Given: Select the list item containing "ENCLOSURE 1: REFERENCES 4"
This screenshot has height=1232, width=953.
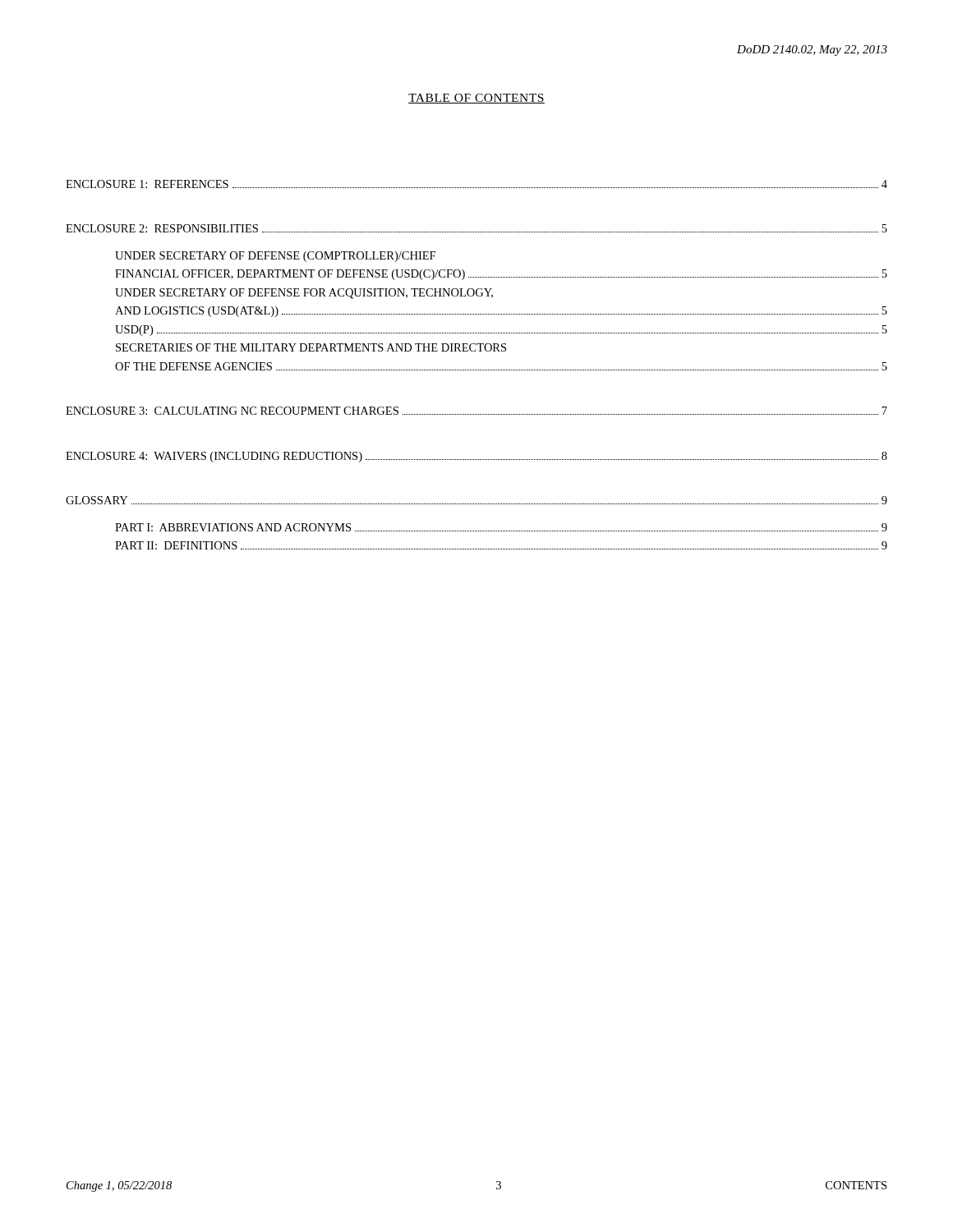Looking at the screenshot, I should coord(476,184).
